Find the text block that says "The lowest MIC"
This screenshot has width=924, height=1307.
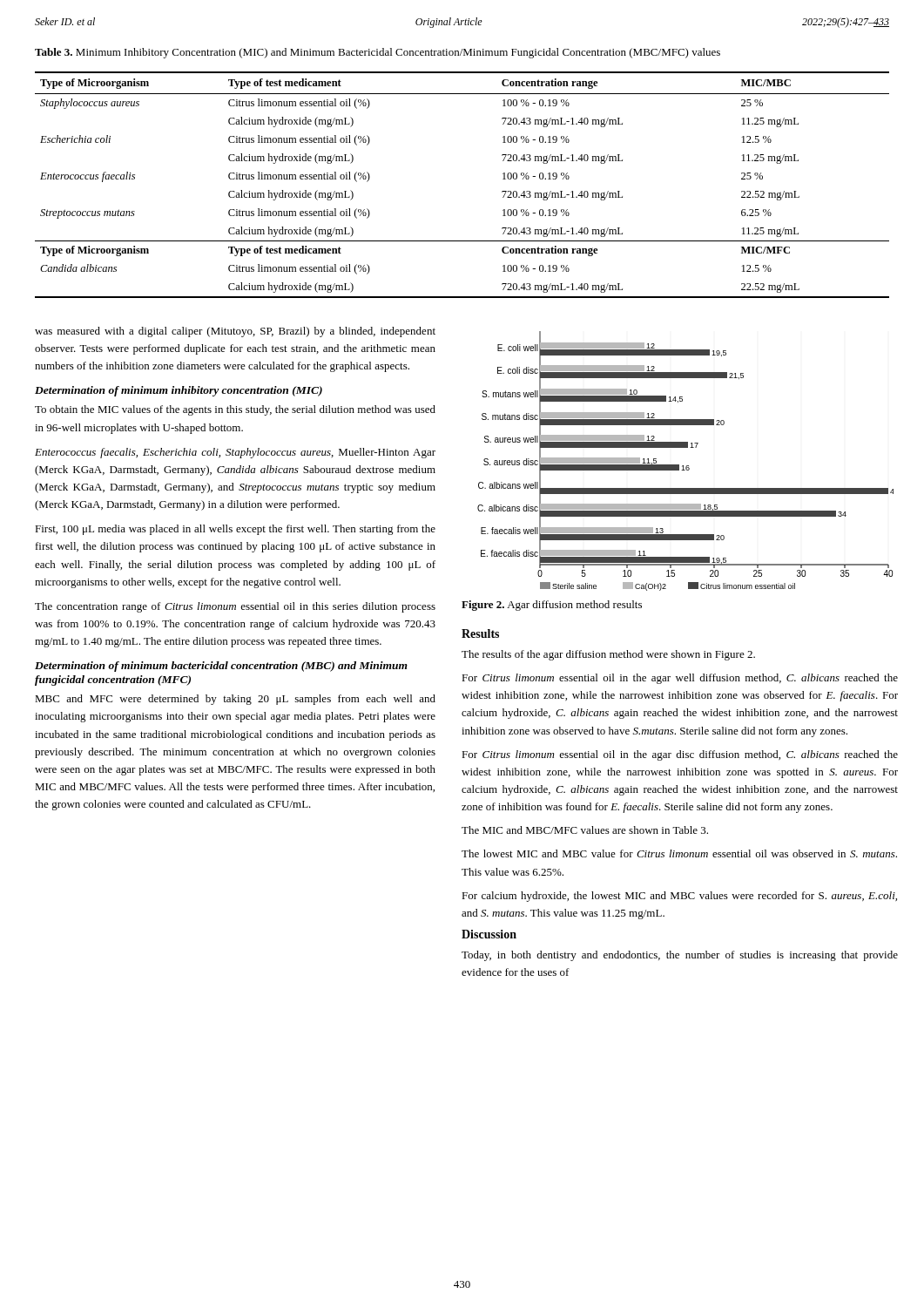680,863
